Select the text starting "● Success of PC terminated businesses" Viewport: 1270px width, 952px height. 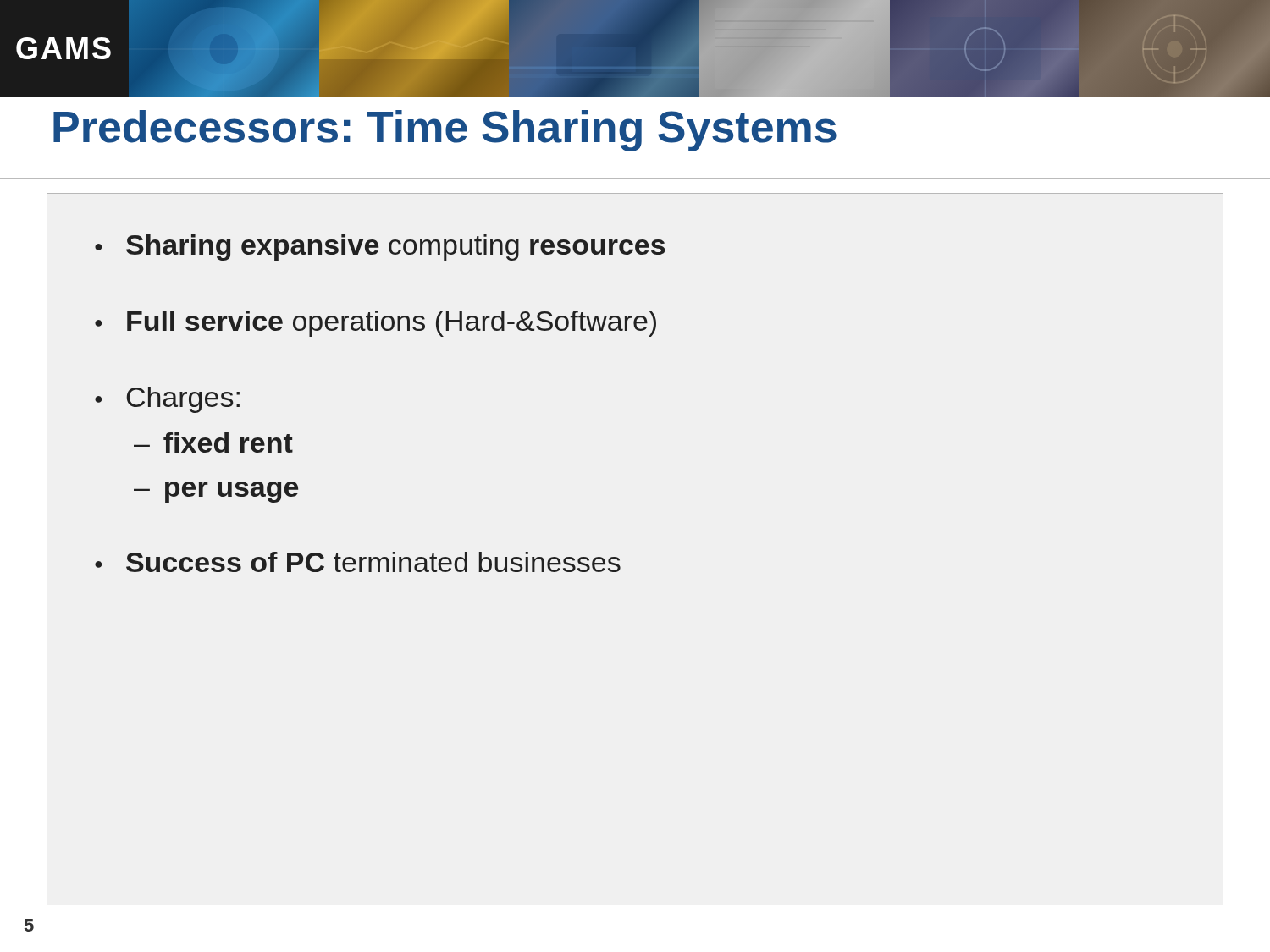(358, 563)
